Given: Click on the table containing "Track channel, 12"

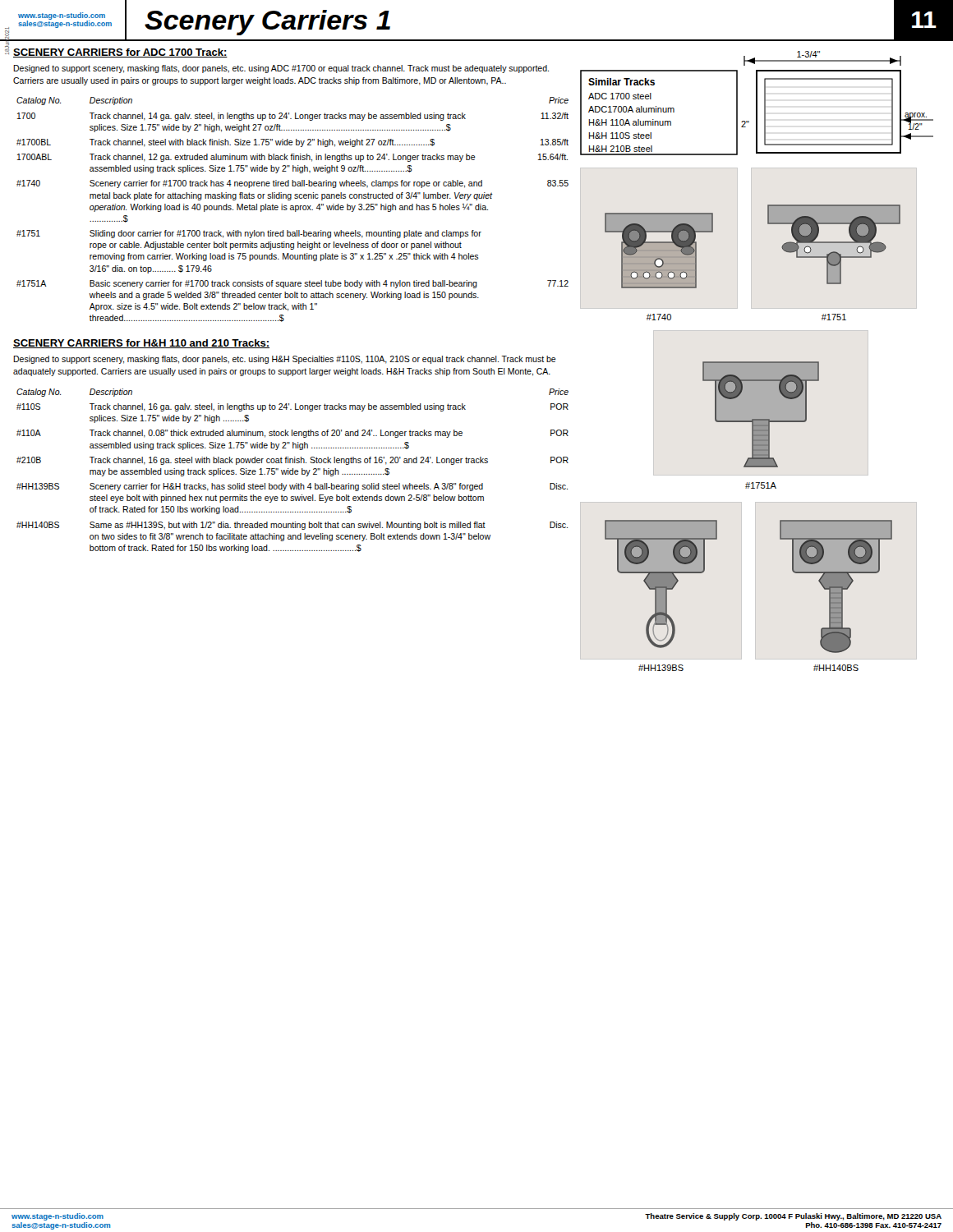Looking at the screenshot, I should (292, 209).
